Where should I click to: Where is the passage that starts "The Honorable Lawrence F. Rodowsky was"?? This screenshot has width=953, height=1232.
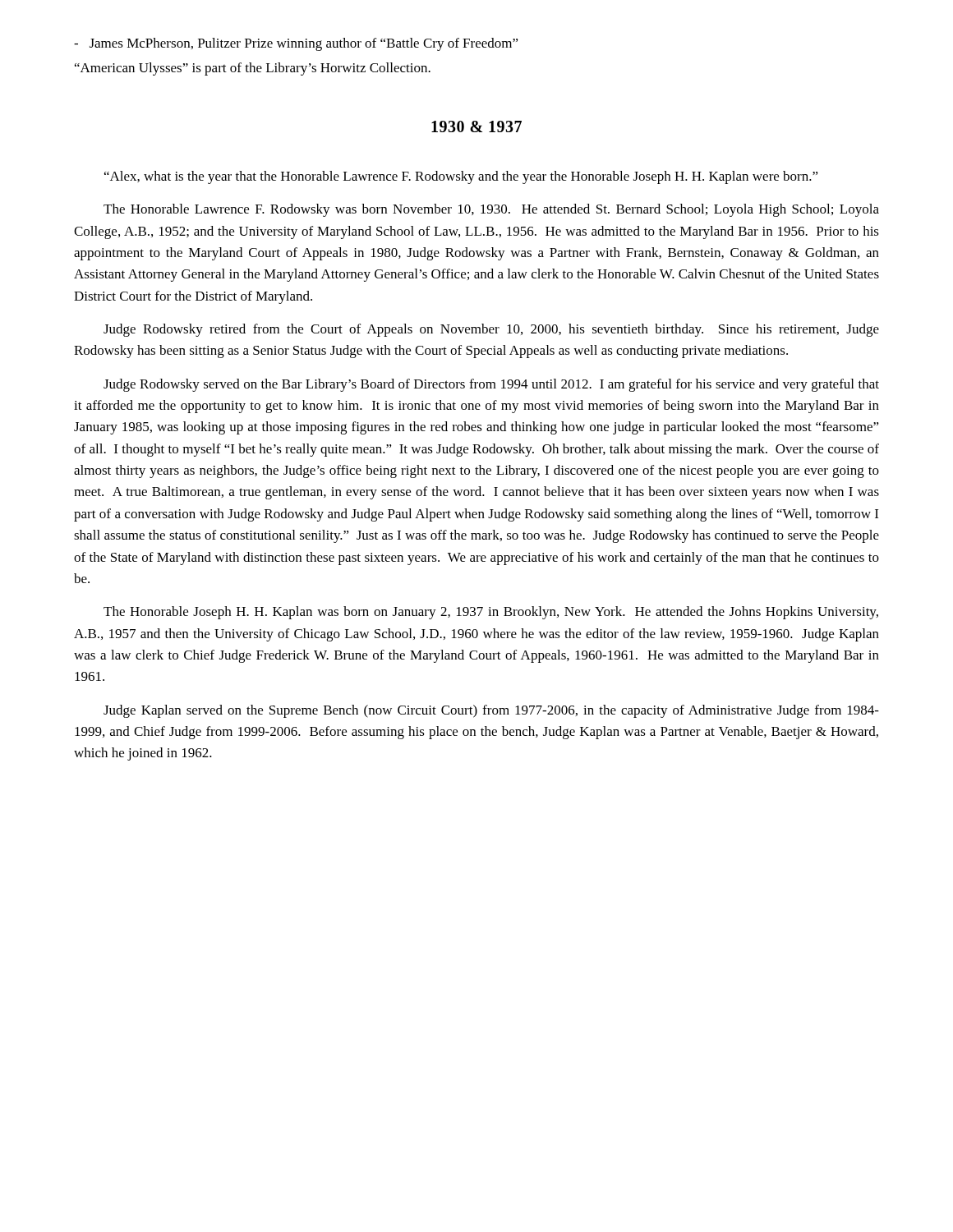tap(476, 253)
